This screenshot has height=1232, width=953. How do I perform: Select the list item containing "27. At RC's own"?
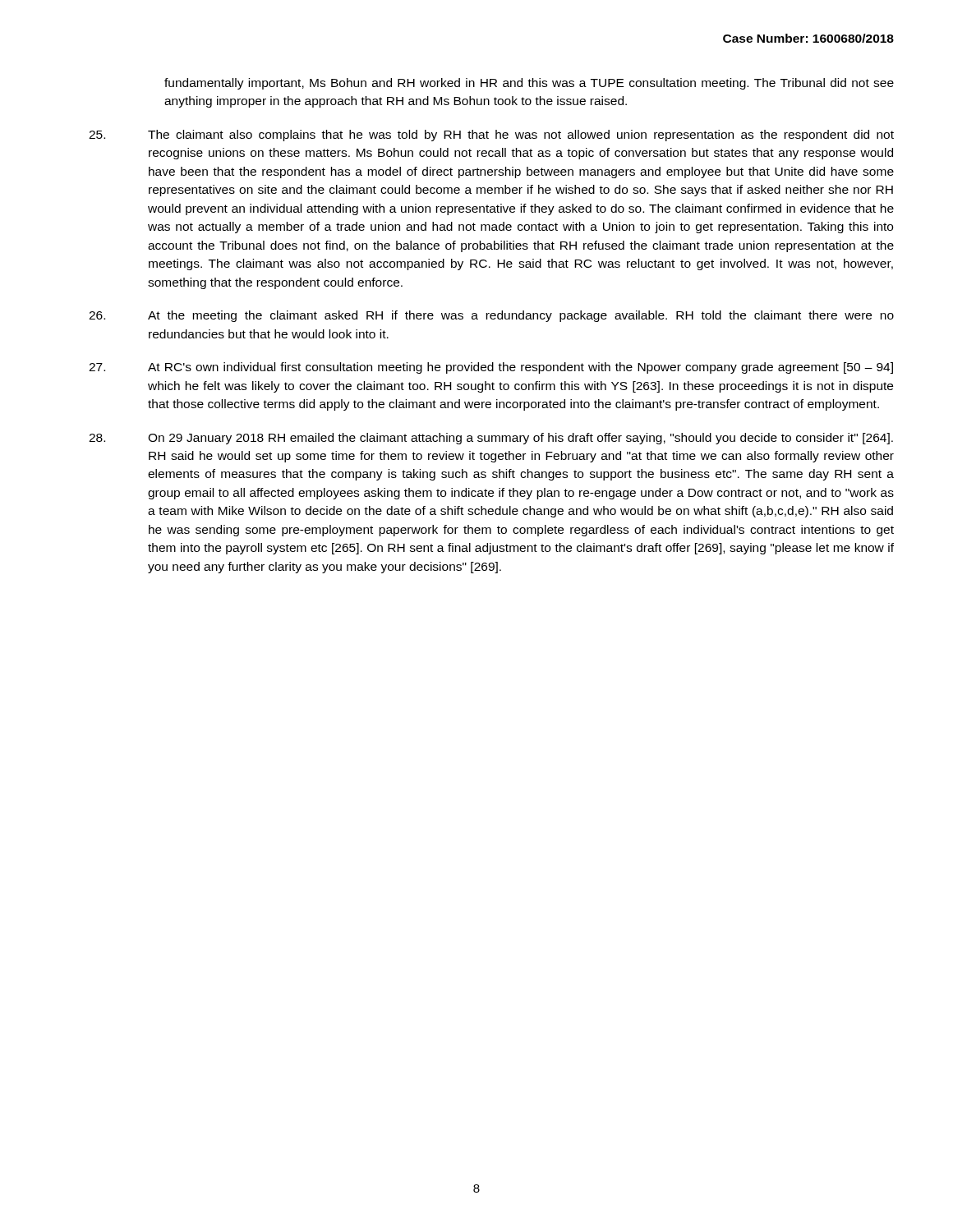pyautogui.click(x=491, y=386)
